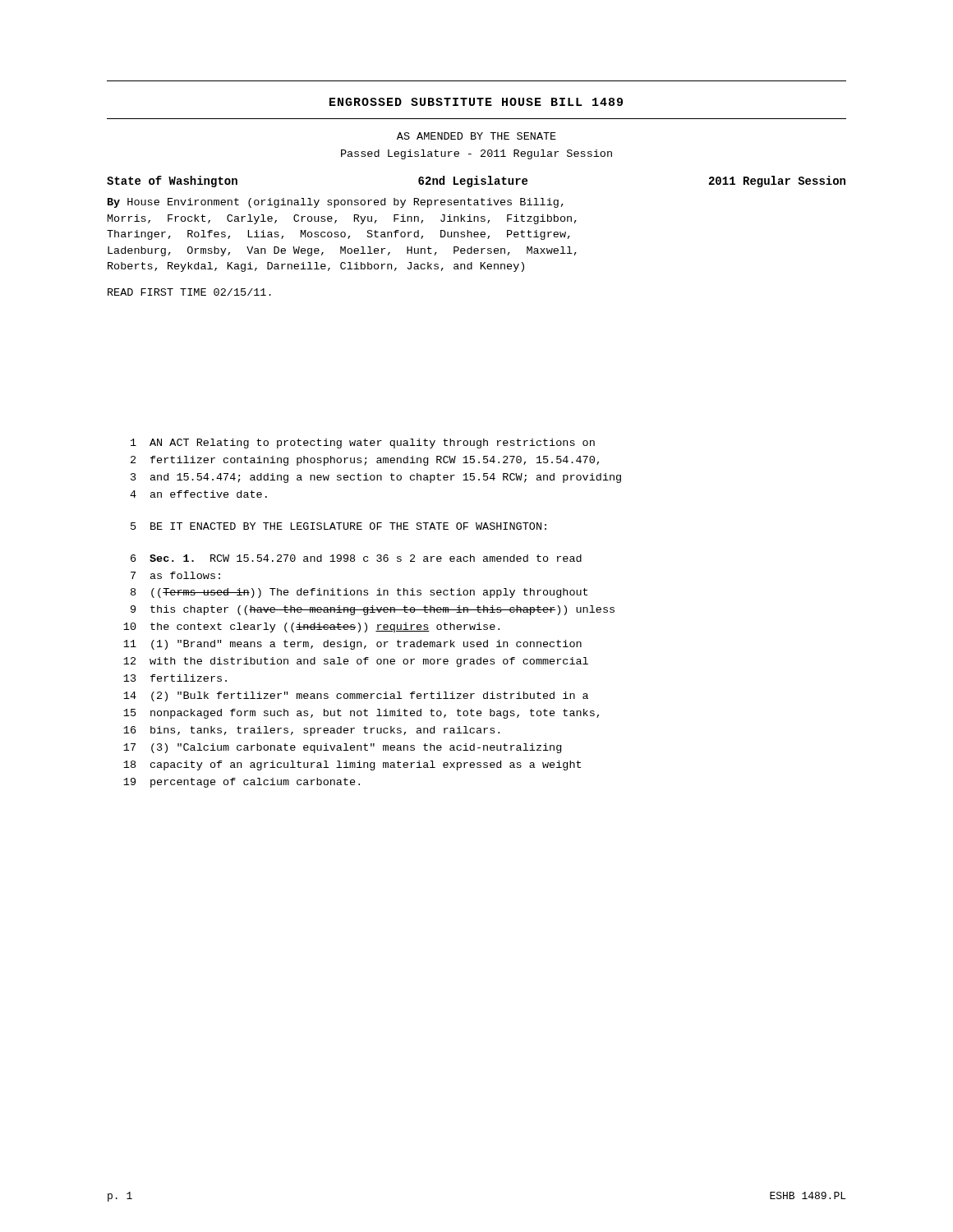The image size is (953, 1232).
Task: Find "13 fertilizers." on this page
Action: (175, 678)
